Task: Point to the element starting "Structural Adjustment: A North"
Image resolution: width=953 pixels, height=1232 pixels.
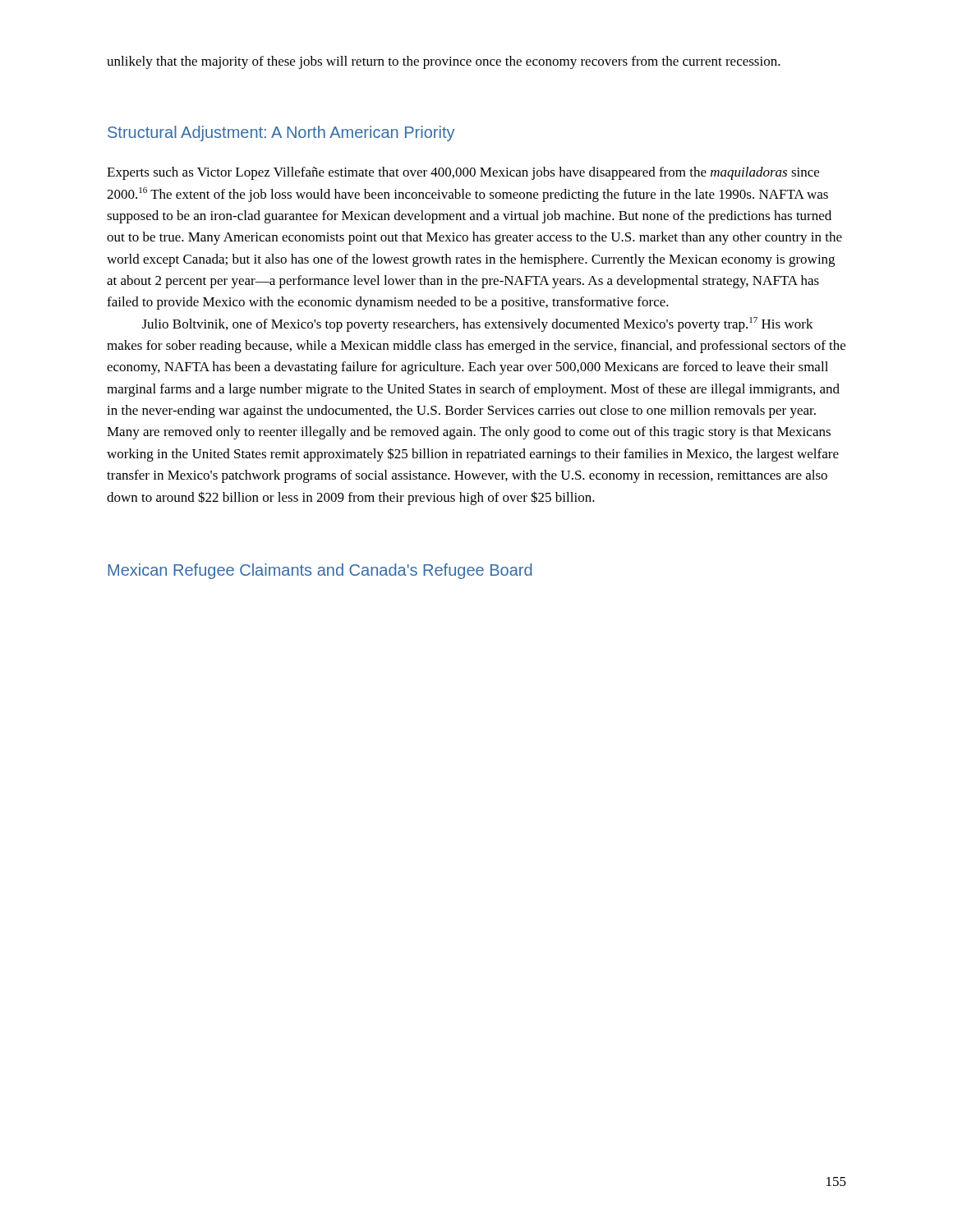Action: point(281,133)
